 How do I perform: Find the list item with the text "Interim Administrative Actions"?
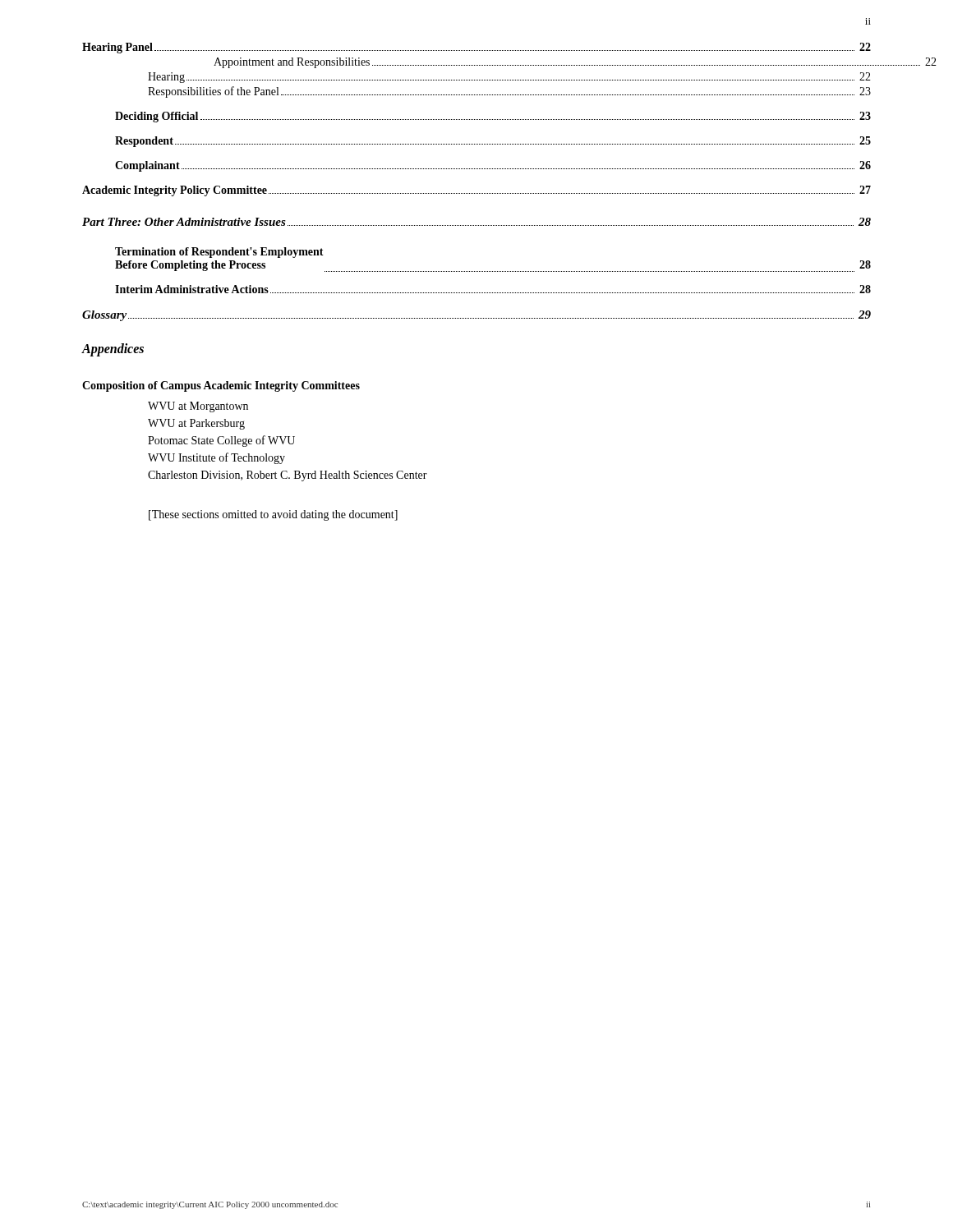(x=476, y=290)
